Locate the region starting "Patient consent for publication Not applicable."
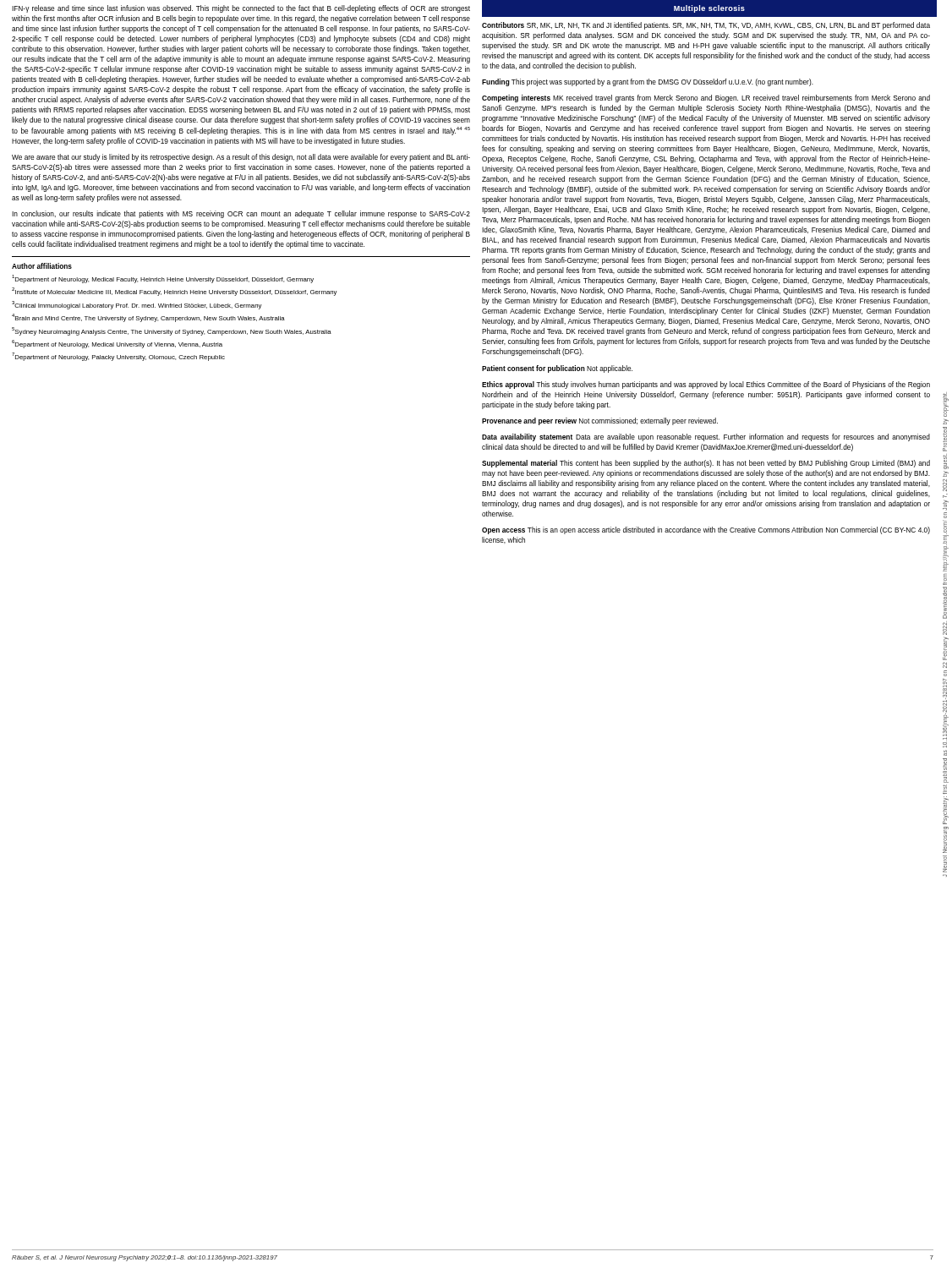952x1268 pixels. [558, 368]
